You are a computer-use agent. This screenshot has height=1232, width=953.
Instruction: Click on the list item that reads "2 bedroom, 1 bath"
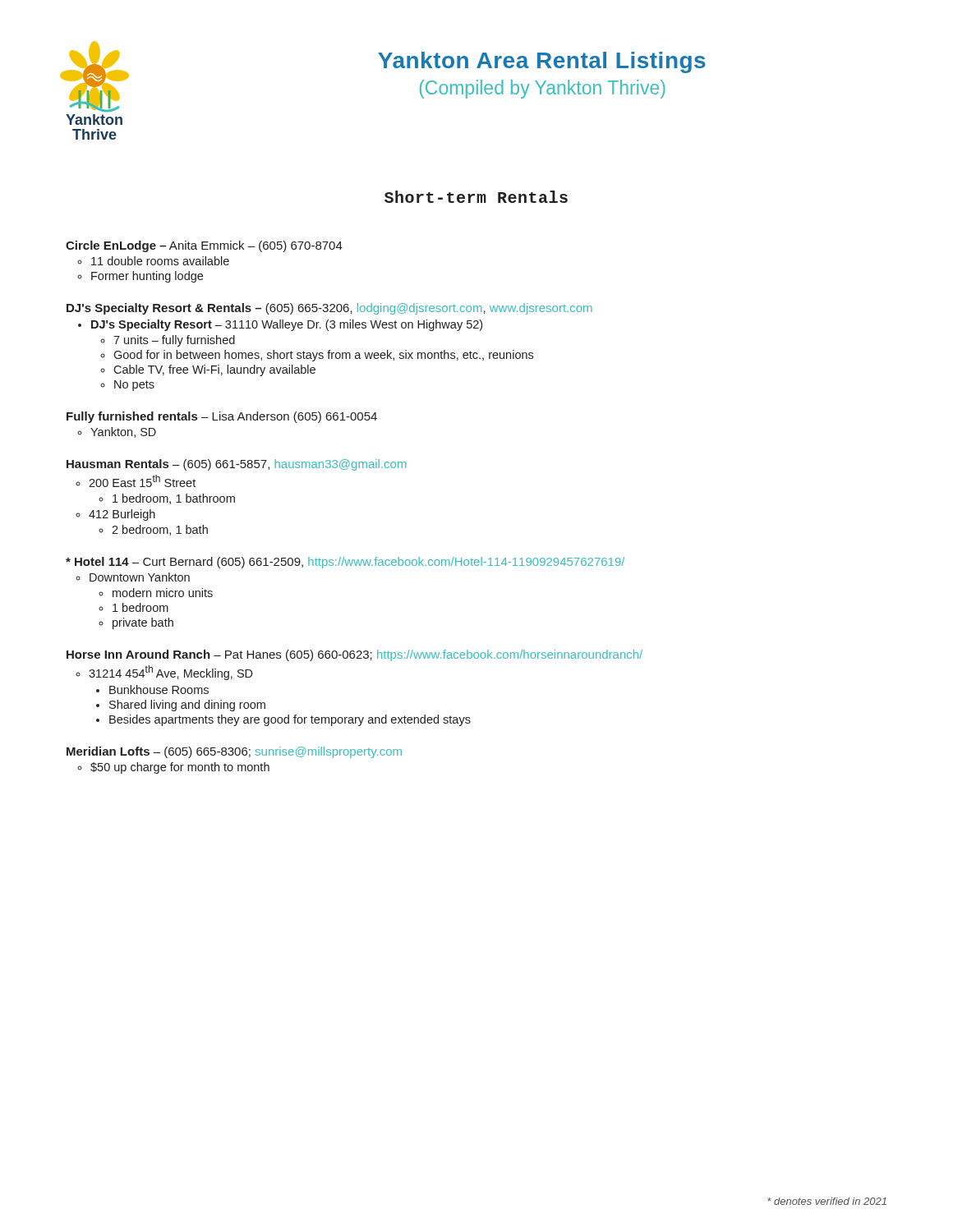click(x=160, y=530)
